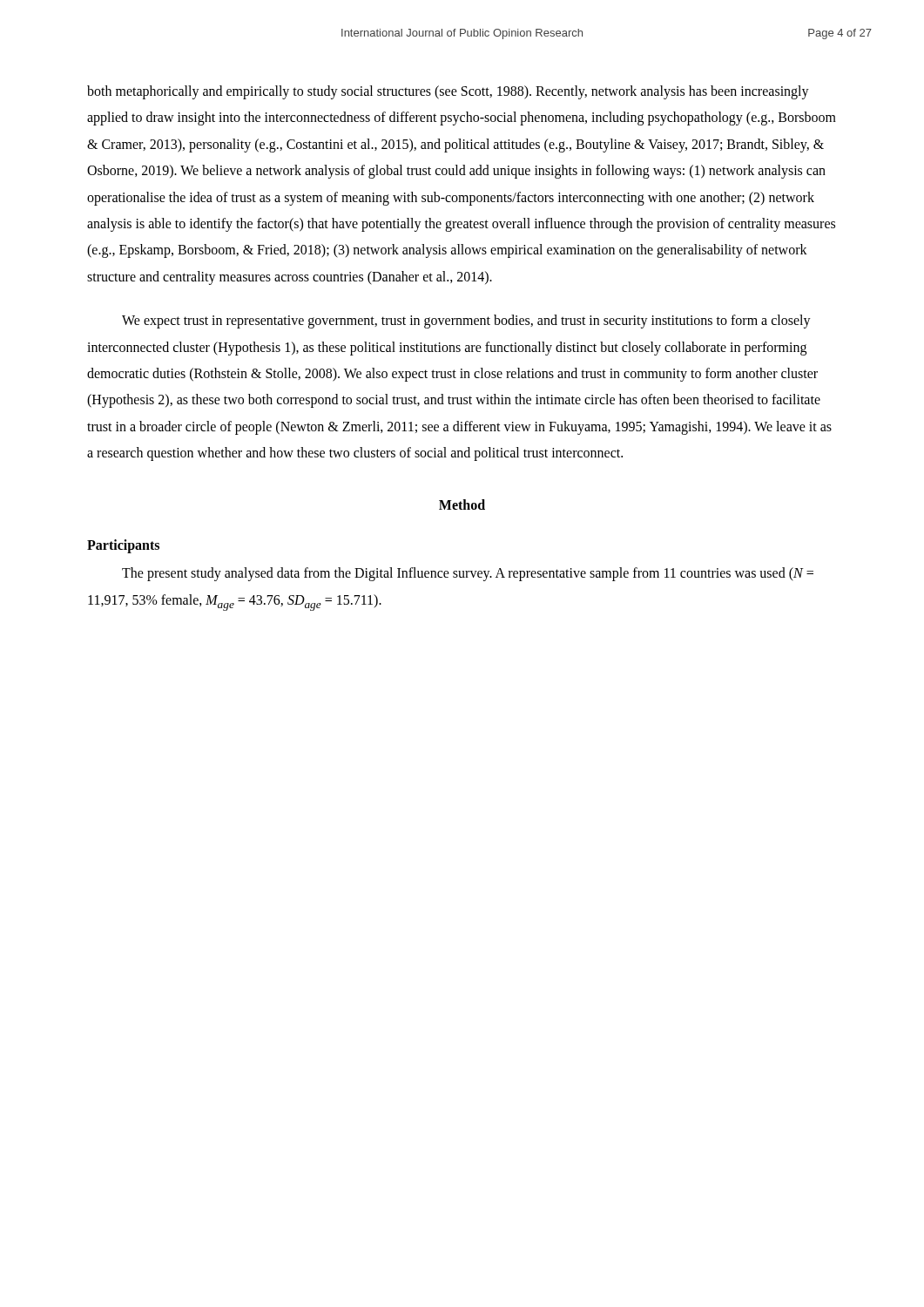Select the block starting "We expect trust in representative government, trust in"

pos(462,387)
